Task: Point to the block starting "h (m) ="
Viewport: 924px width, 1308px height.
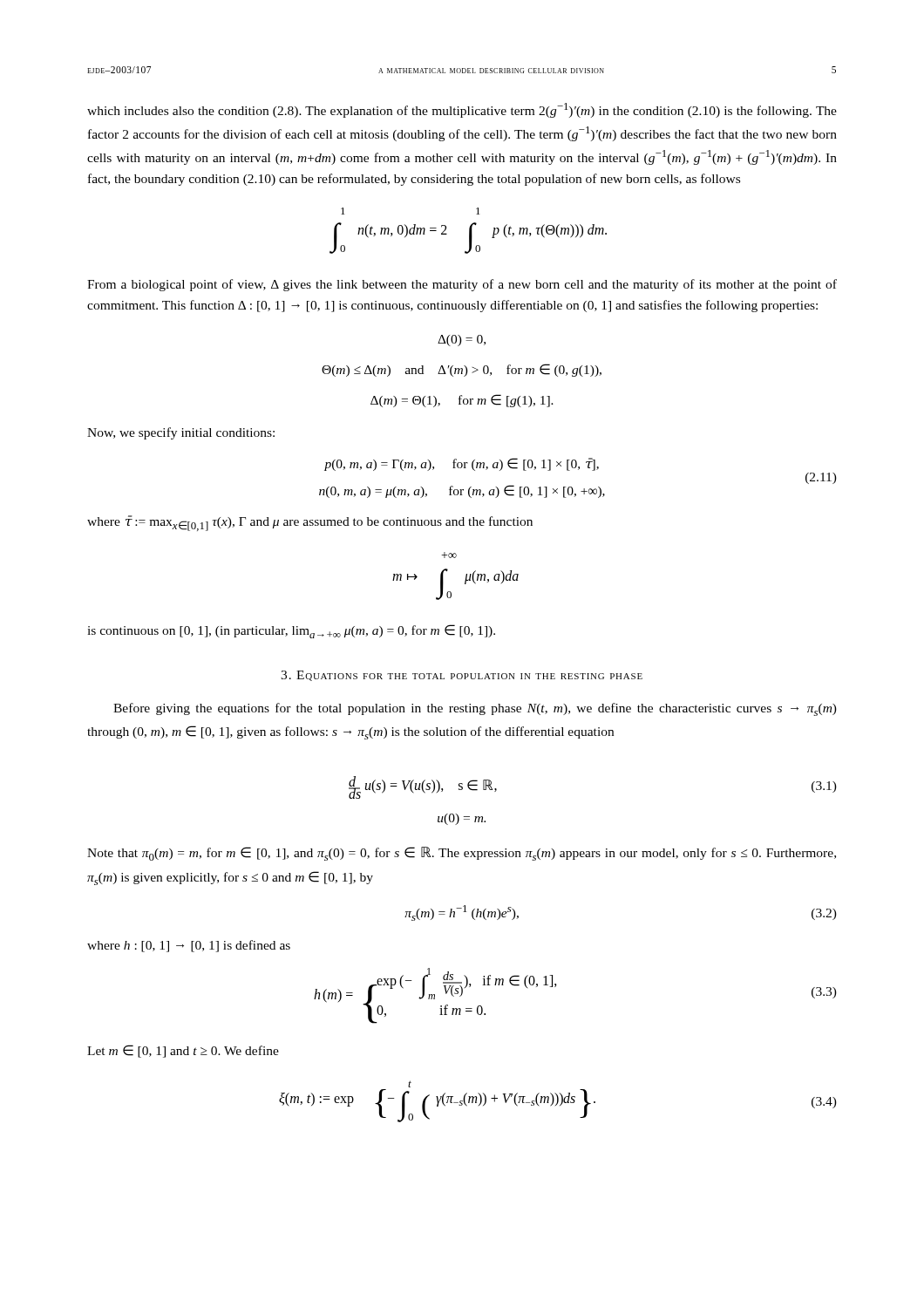Action: (462, 998)
